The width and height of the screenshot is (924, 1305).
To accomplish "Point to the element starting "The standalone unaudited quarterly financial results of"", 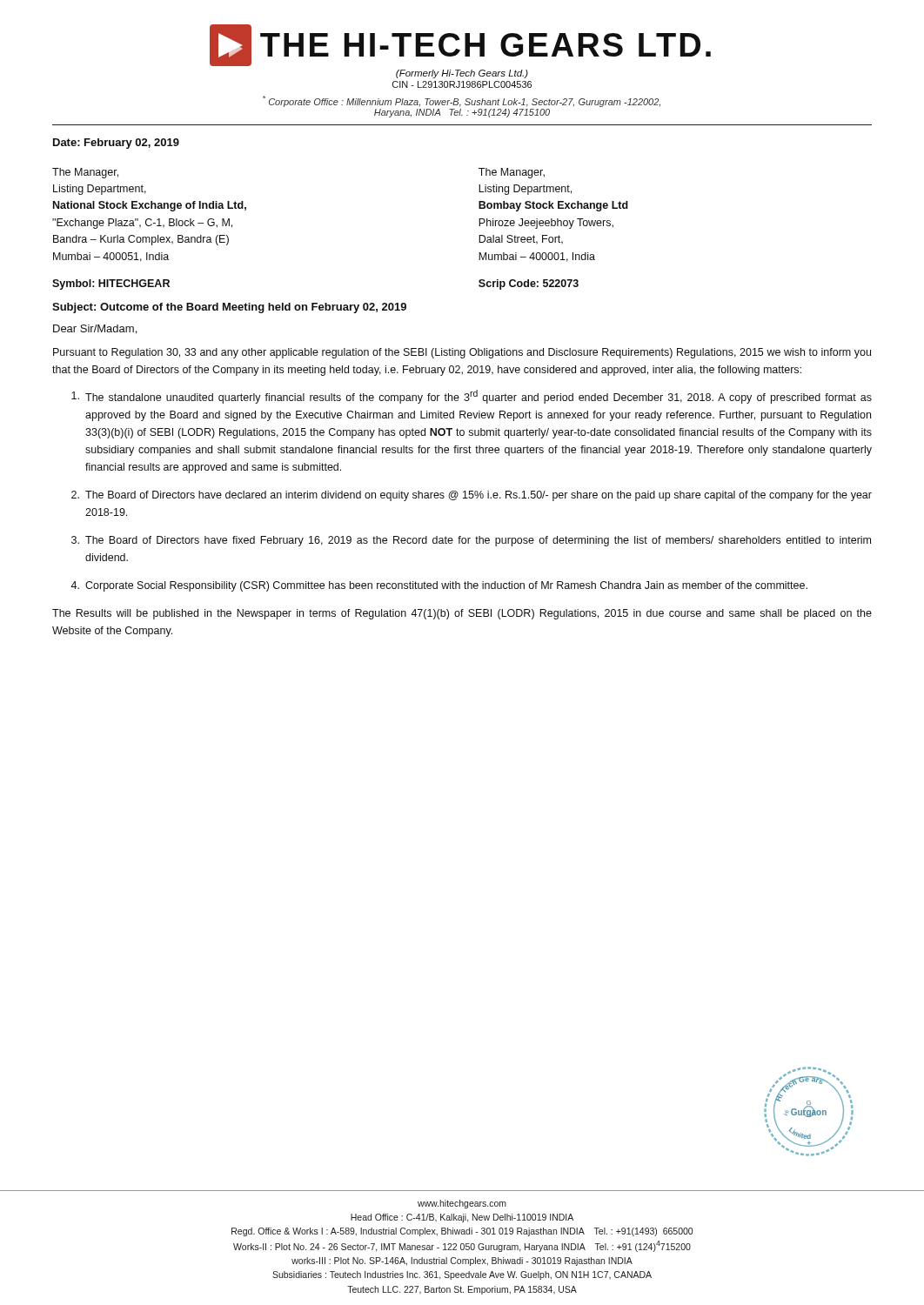I will [x=462, y=431].
